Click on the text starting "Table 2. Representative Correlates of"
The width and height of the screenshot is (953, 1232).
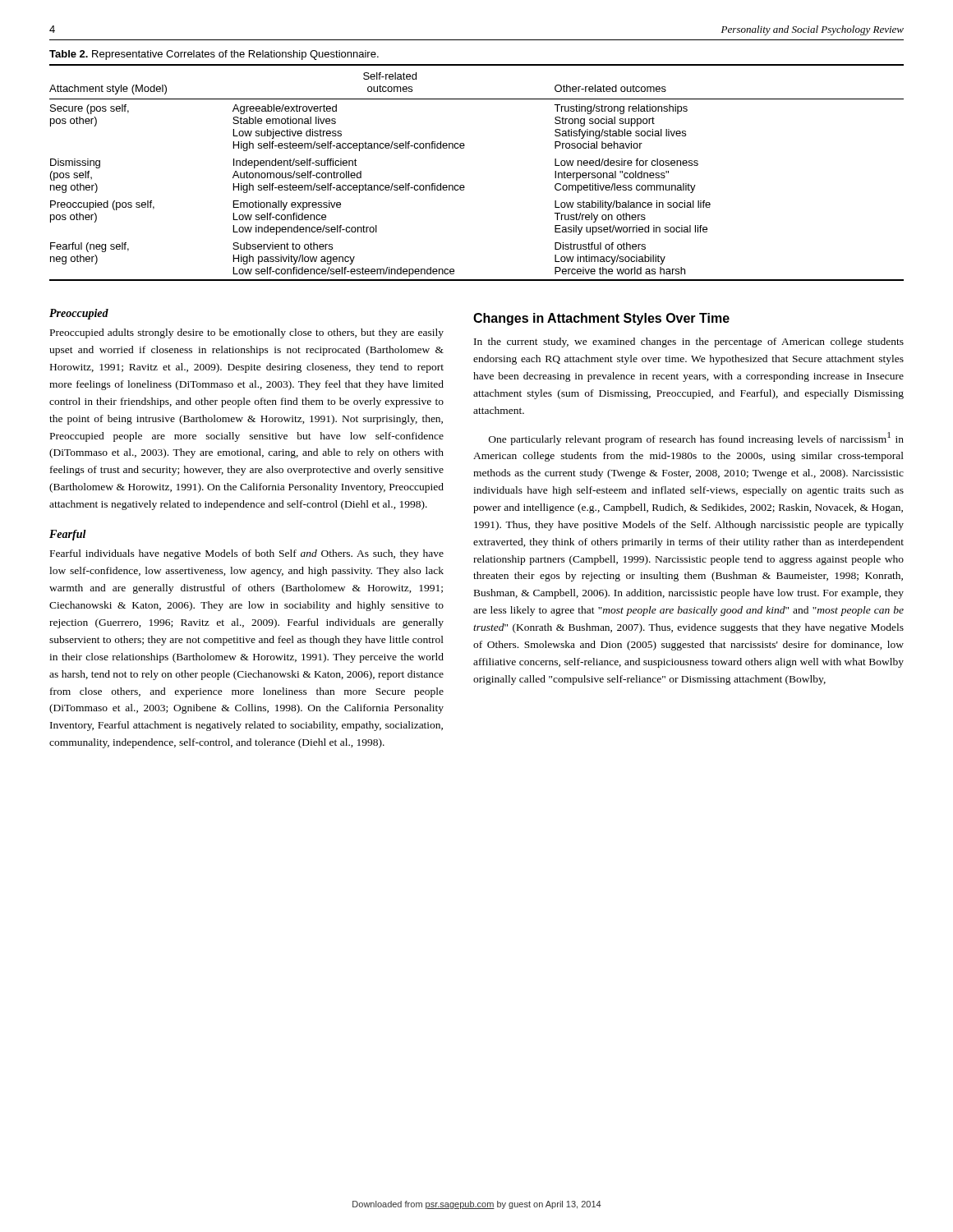coord(214,54)
